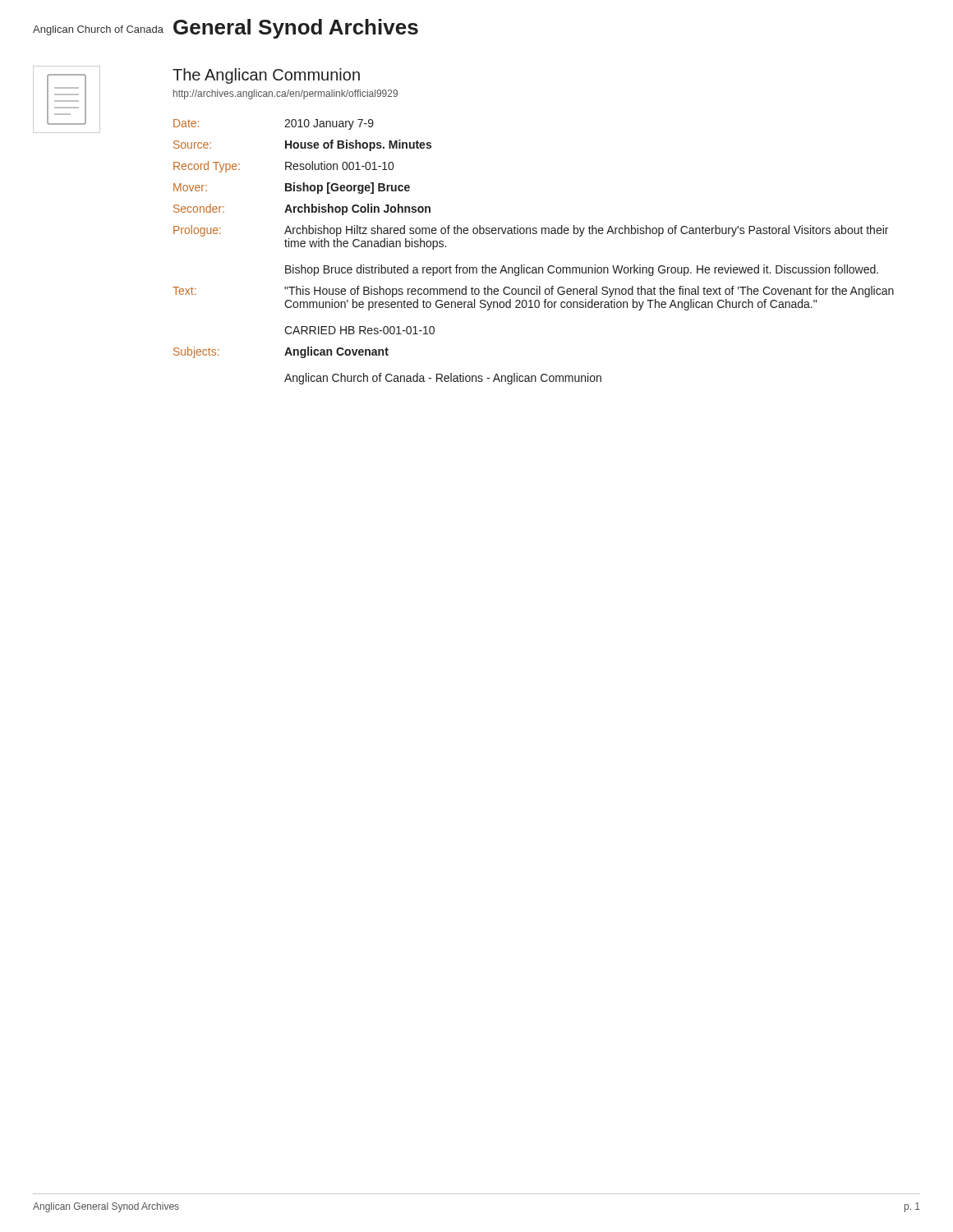This screenshot has width=953, height=1232.
Task: Click on the element starting "The Anglican Communion"
Action: click(x=267, y=75)
